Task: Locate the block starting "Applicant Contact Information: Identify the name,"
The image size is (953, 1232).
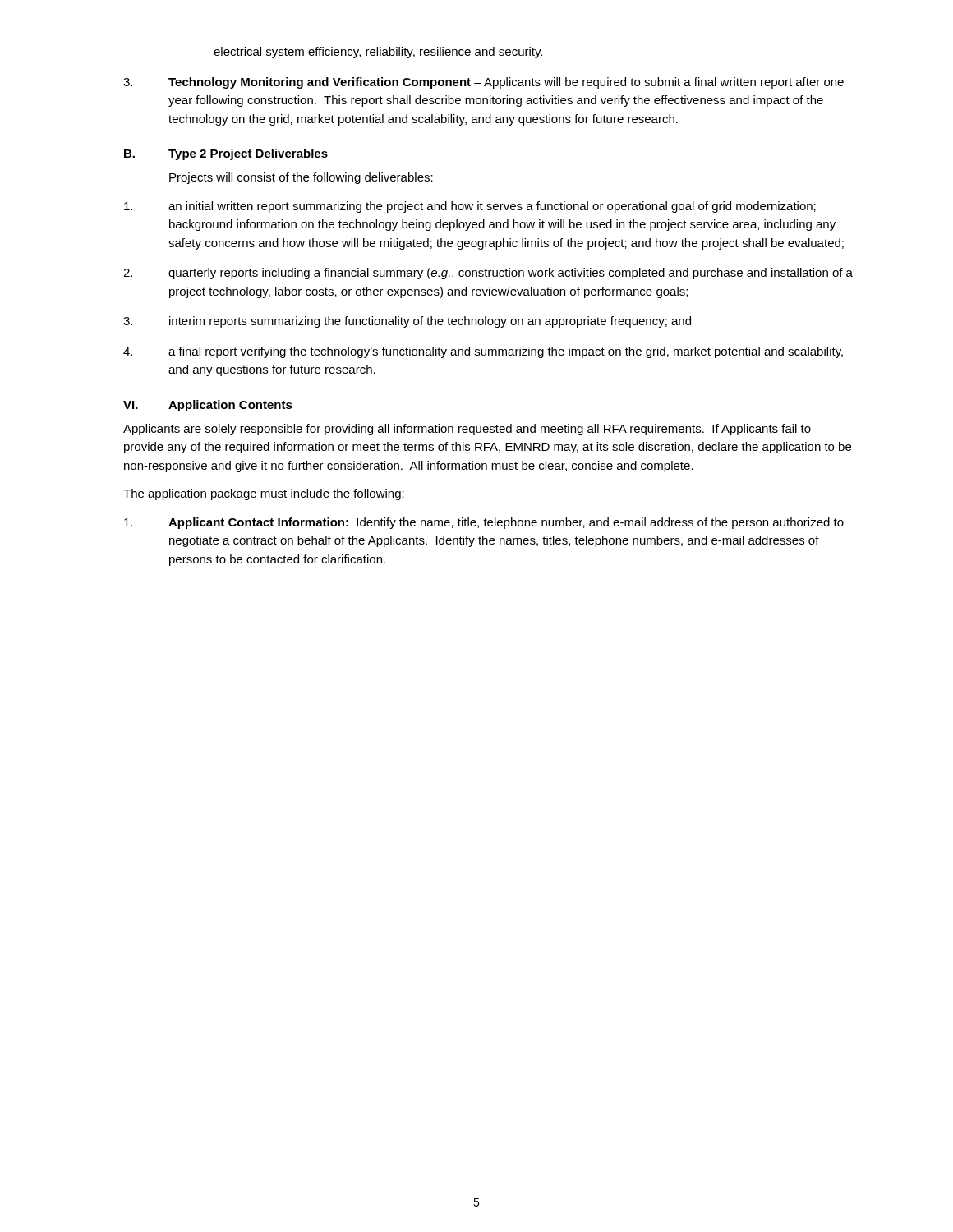Action: (x=489, y=541)
